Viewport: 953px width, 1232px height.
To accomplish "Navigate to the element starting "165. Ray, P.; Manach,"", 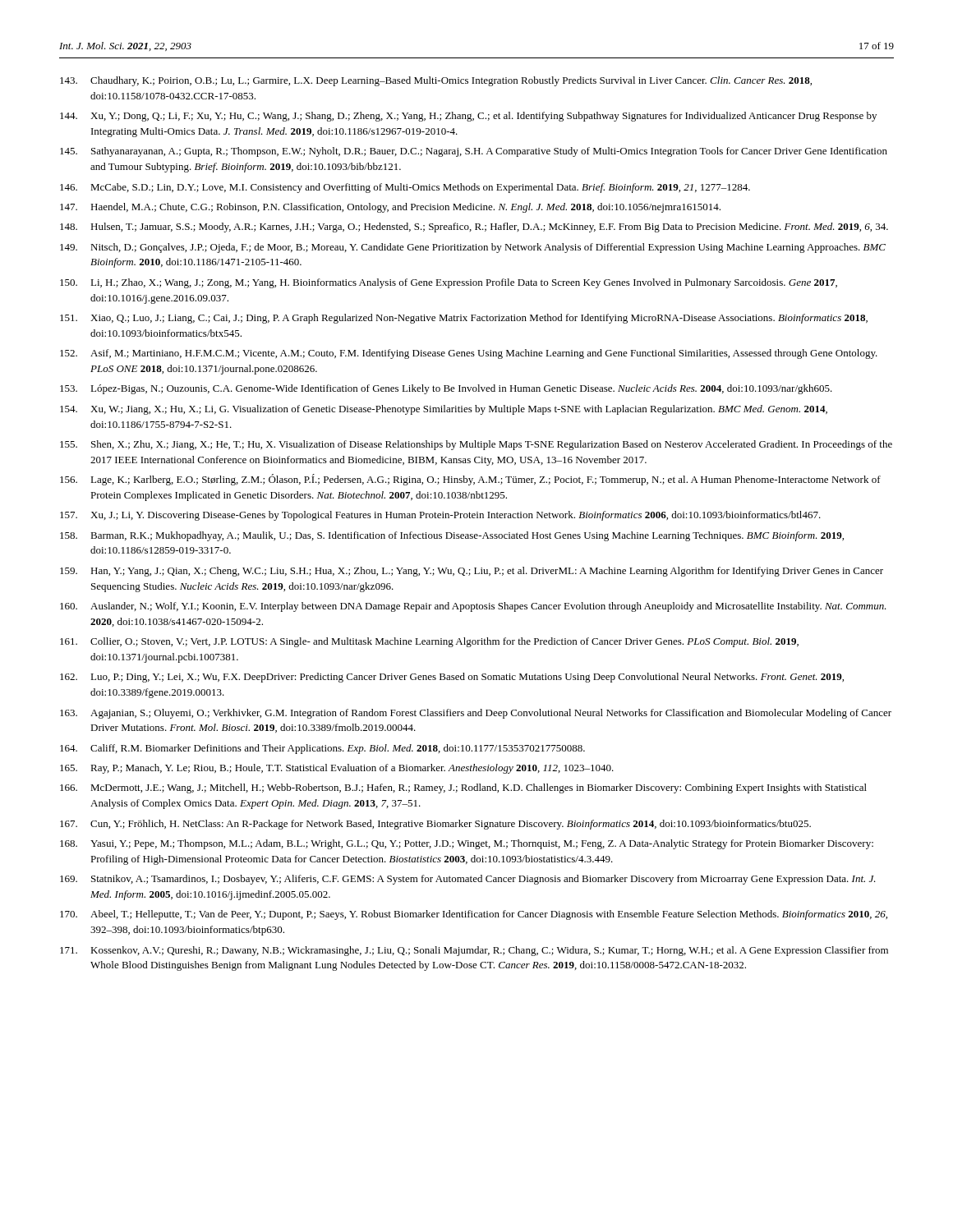I will pyautogui.click(x=476, y=768).
